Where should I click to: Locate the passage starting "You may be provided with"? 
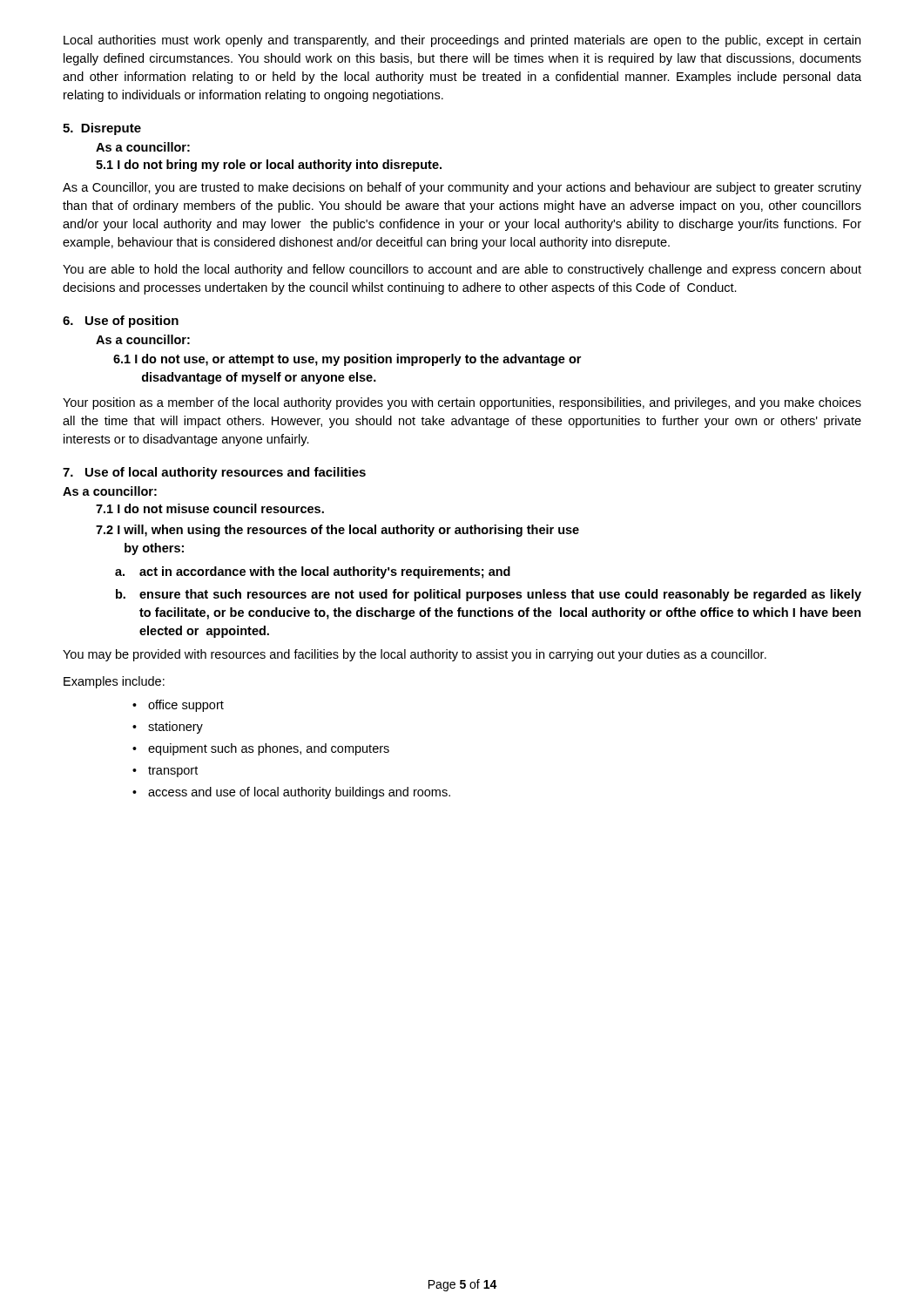pyautogui.click(x=462, y=655)
